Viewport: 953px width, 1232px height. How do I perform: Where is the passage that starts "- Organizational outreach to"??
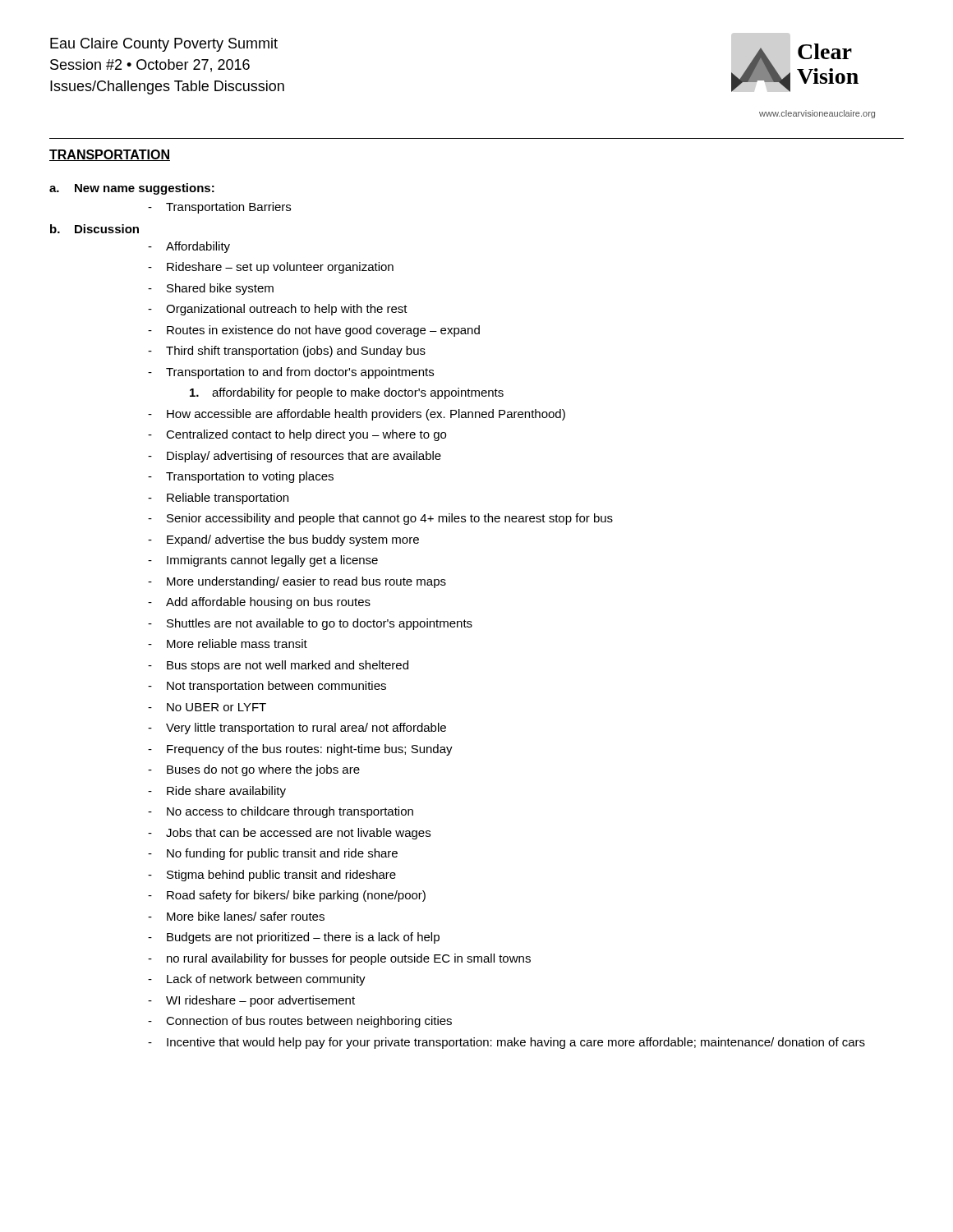(278, 310)
